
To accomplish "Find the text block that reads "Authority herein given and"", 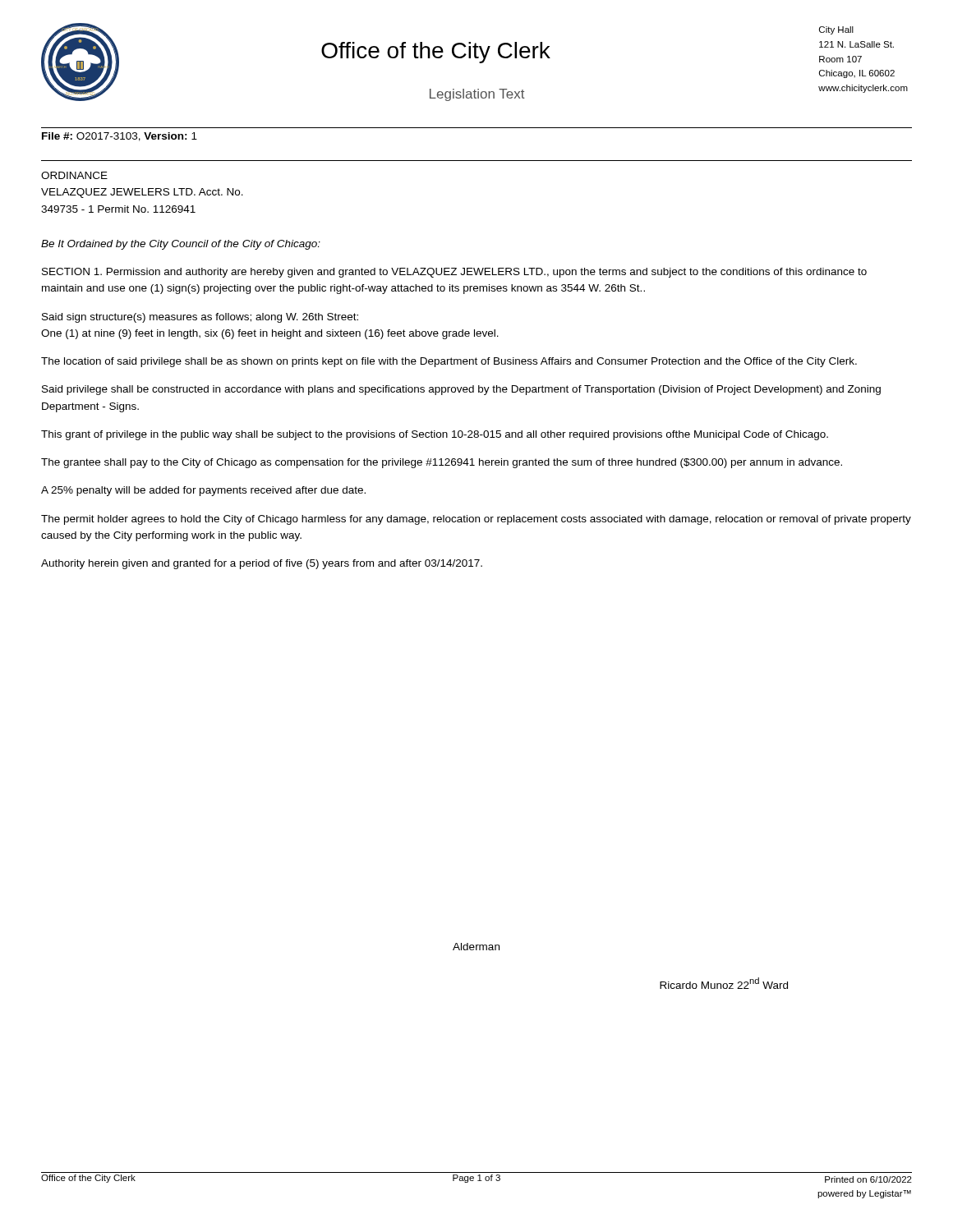I will pos(262,563).
